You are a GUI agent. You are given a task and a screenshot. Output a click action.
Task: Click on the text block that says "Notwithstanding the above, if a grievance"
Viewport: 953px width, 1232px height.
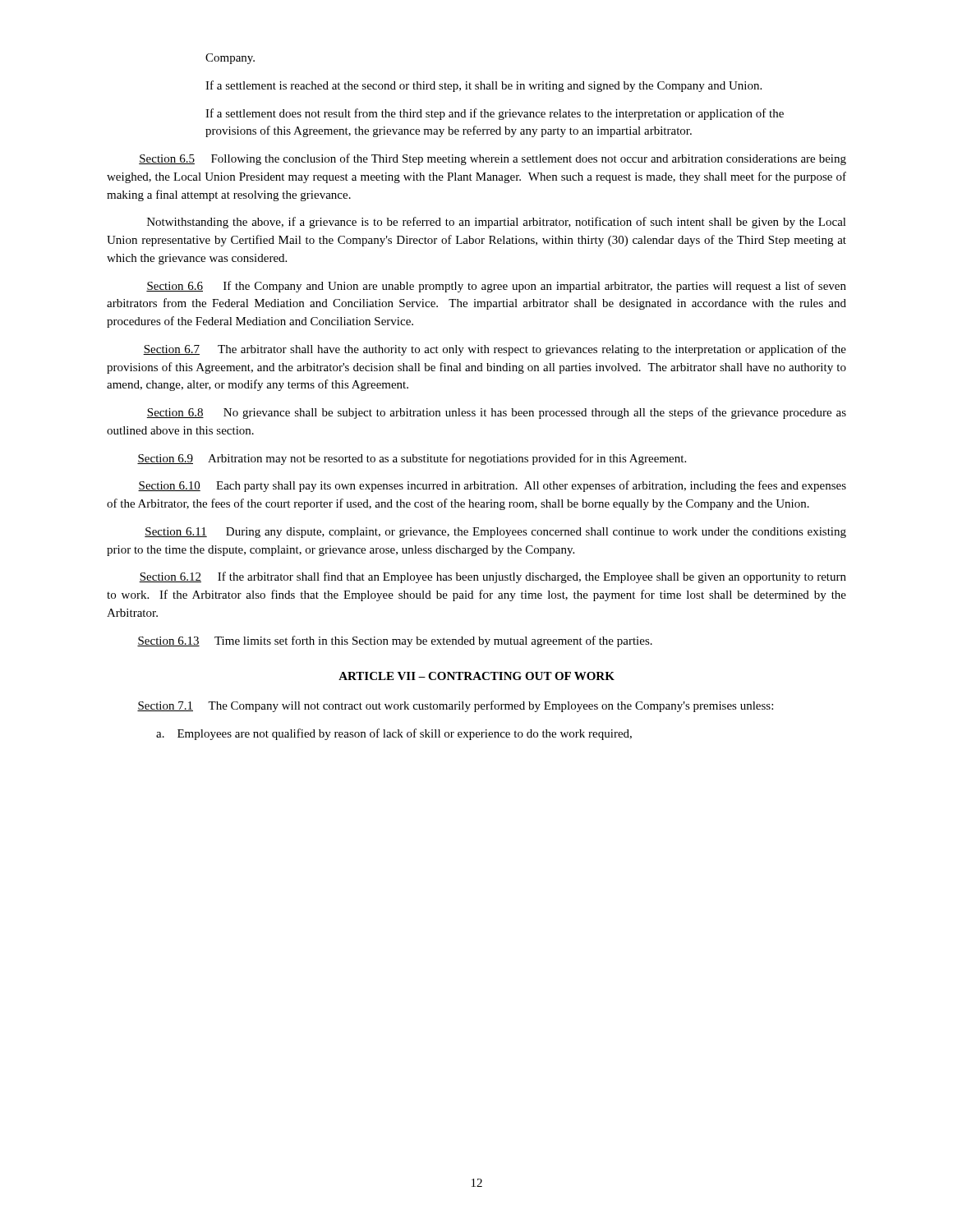click(476, 240)
